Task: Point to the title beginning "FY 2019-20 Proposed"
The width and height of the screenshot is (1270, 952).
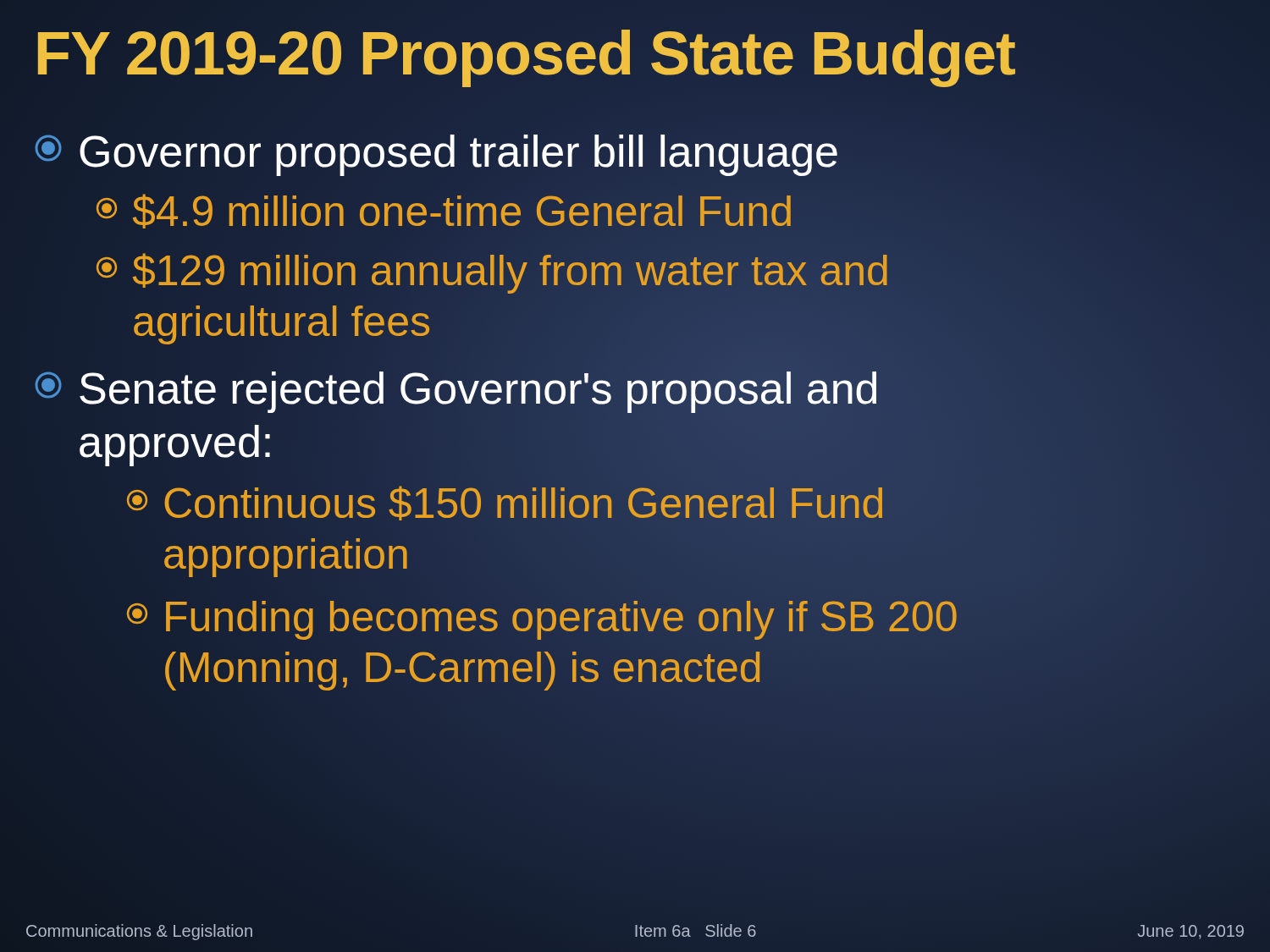Action: [525, 53]
